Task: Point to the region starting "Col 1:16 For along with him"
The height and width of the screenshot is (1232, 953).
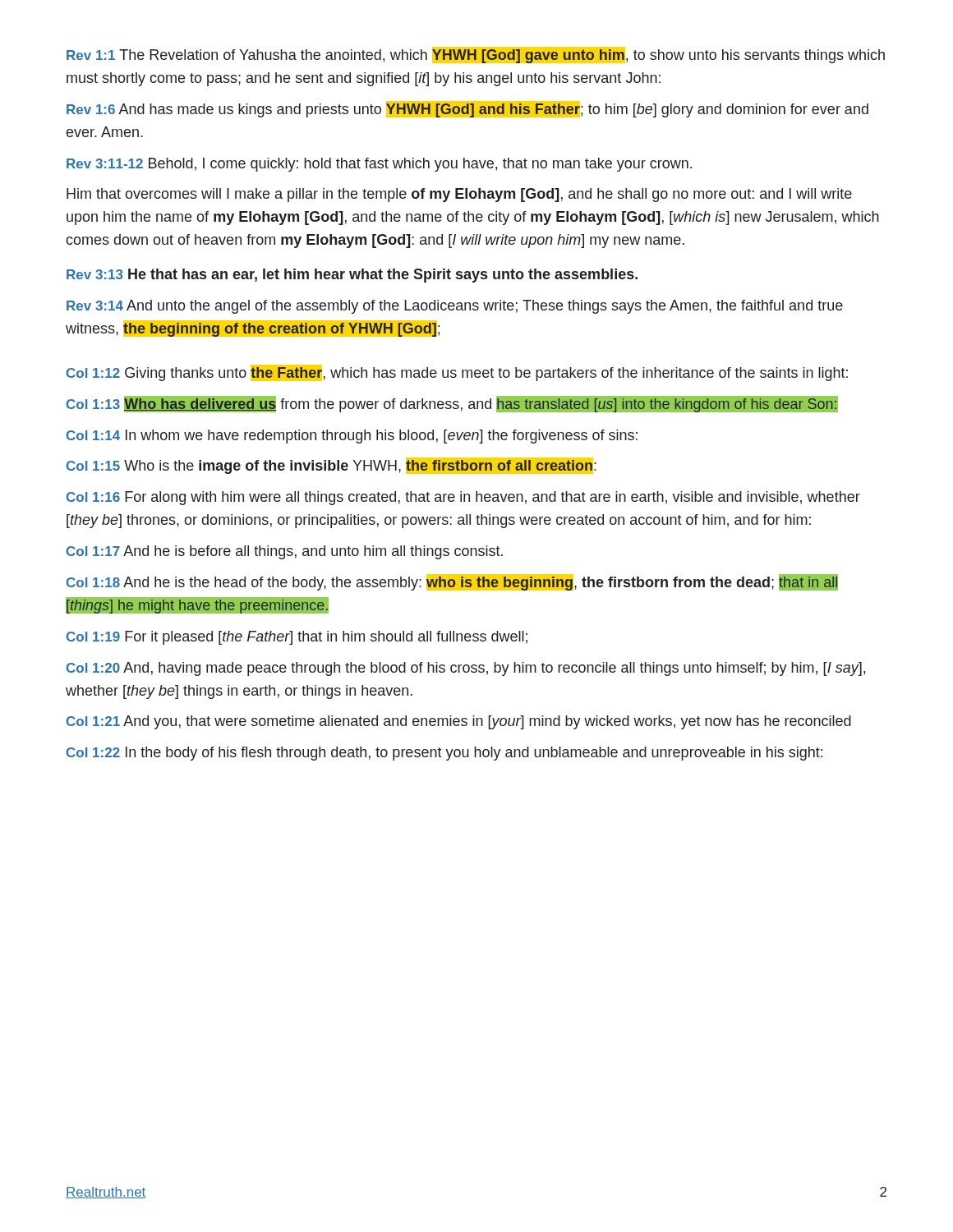Action: [463, 509]
